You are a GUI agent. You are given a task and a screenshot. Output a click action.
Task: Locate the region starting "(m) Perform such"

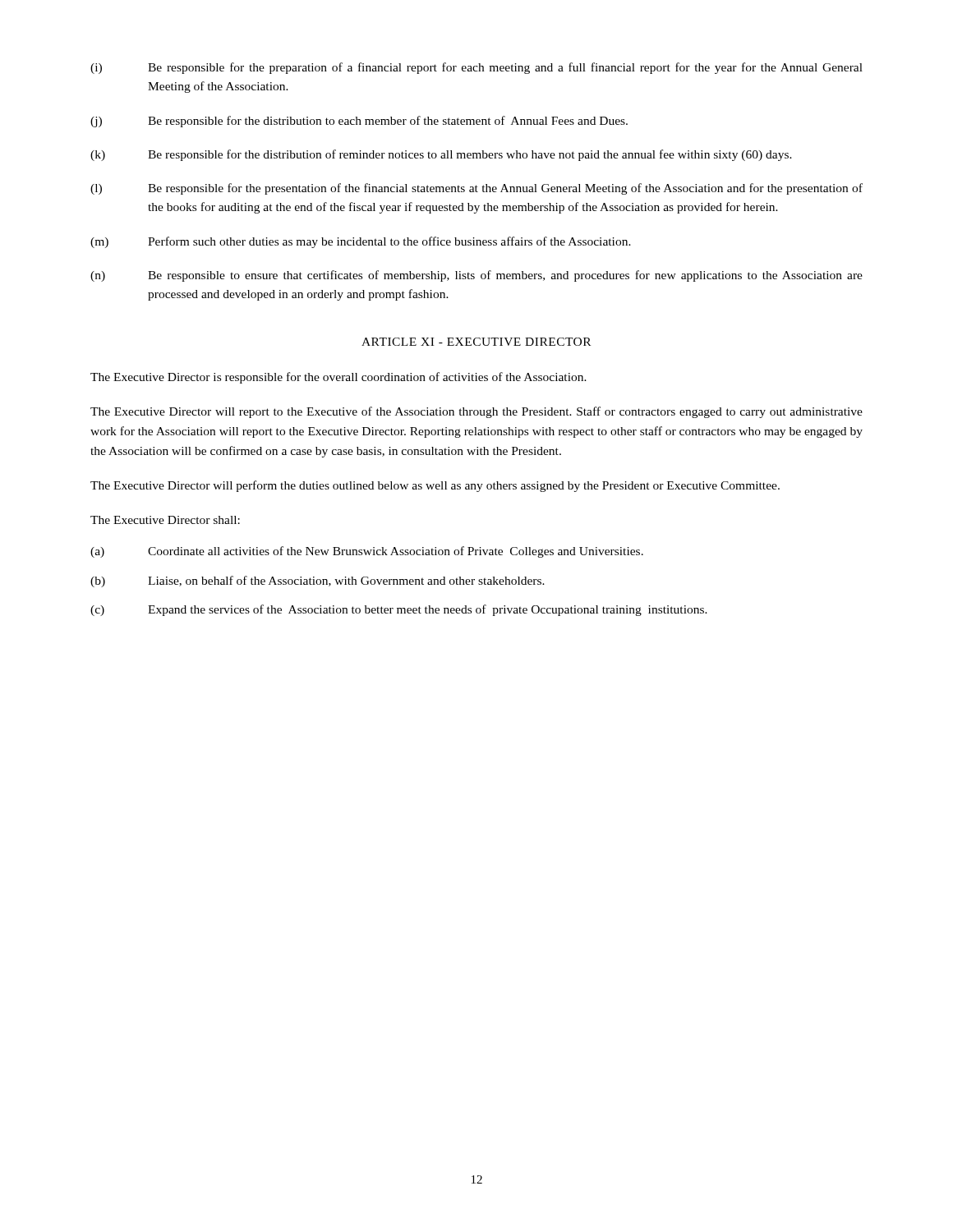pyautogui.click(x=476, y=241)
